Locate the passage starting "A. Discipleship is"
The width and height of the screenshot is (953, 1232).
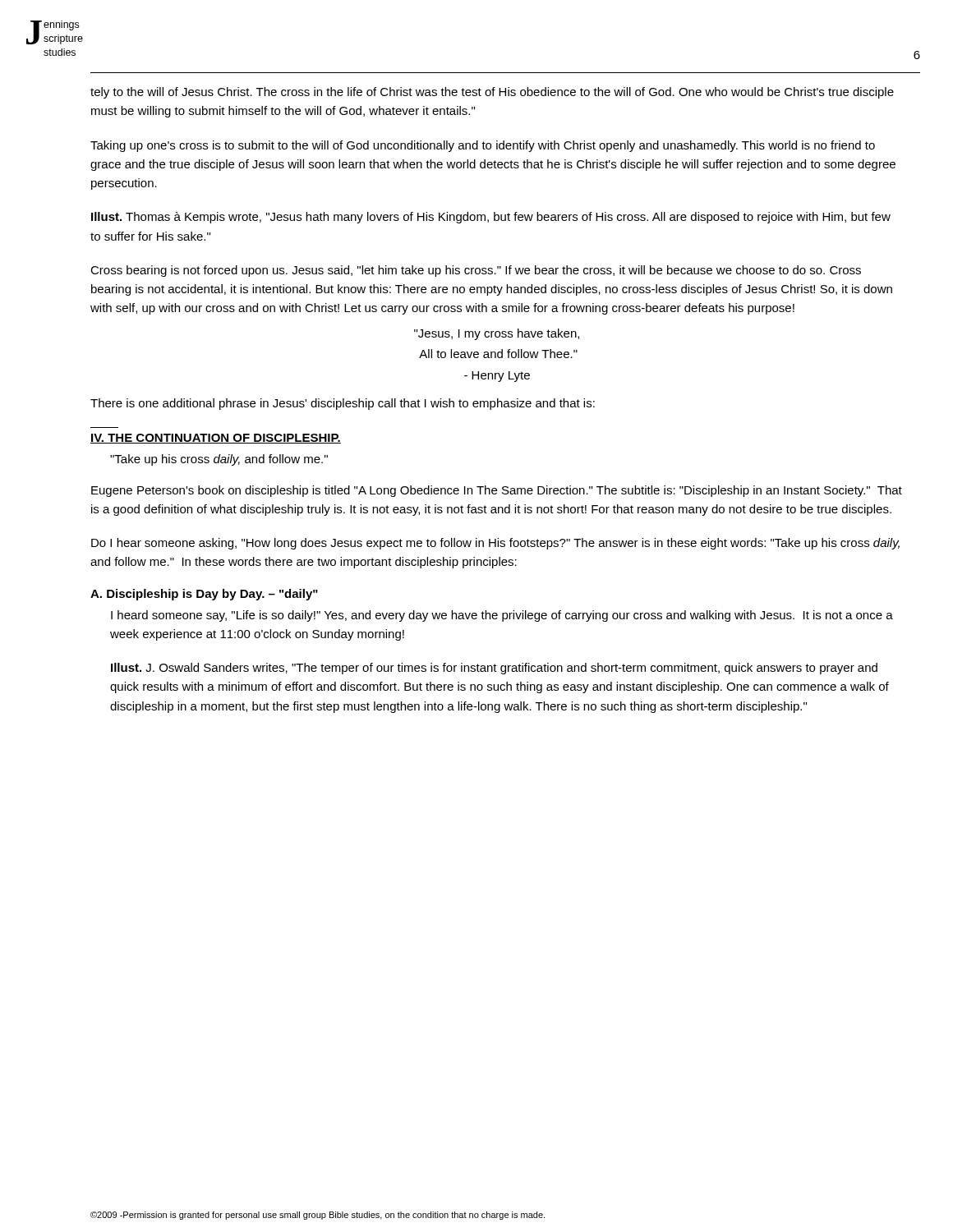point(204,593)
